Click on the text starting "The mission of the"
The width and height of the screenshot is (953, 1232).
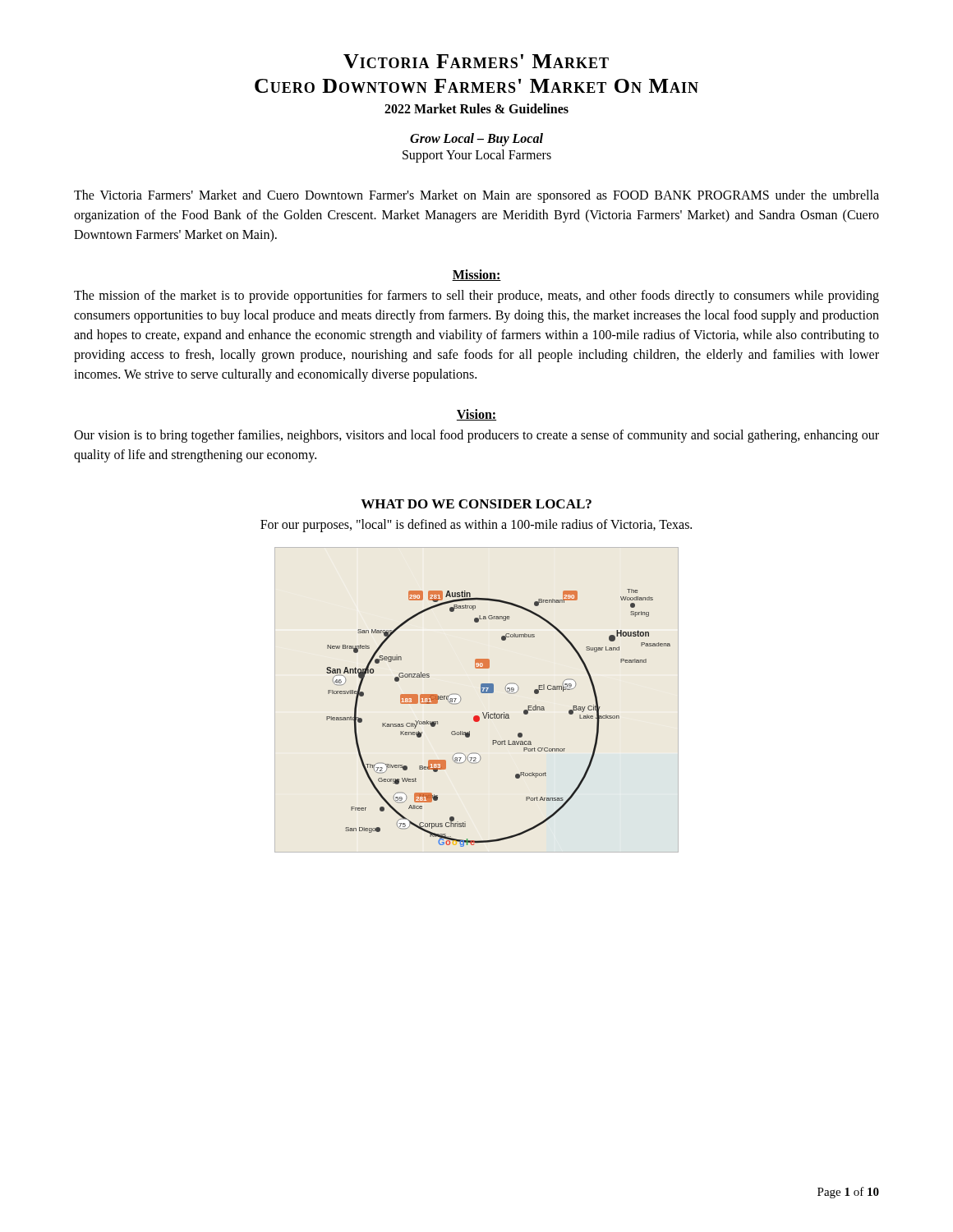coord(476,335)
